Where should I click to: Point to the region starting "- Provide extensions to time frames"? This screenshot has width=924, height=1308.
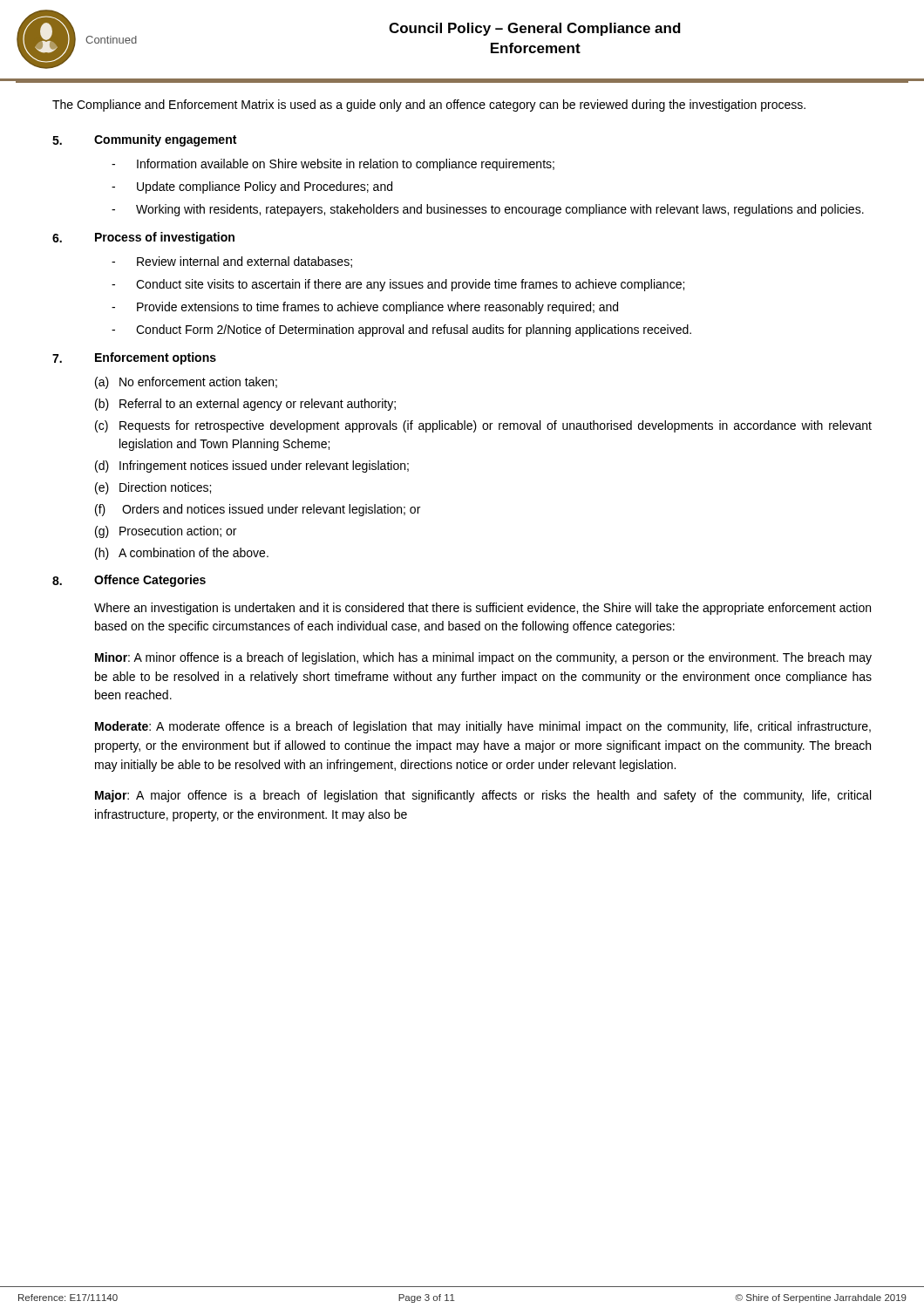click(483, 307)
